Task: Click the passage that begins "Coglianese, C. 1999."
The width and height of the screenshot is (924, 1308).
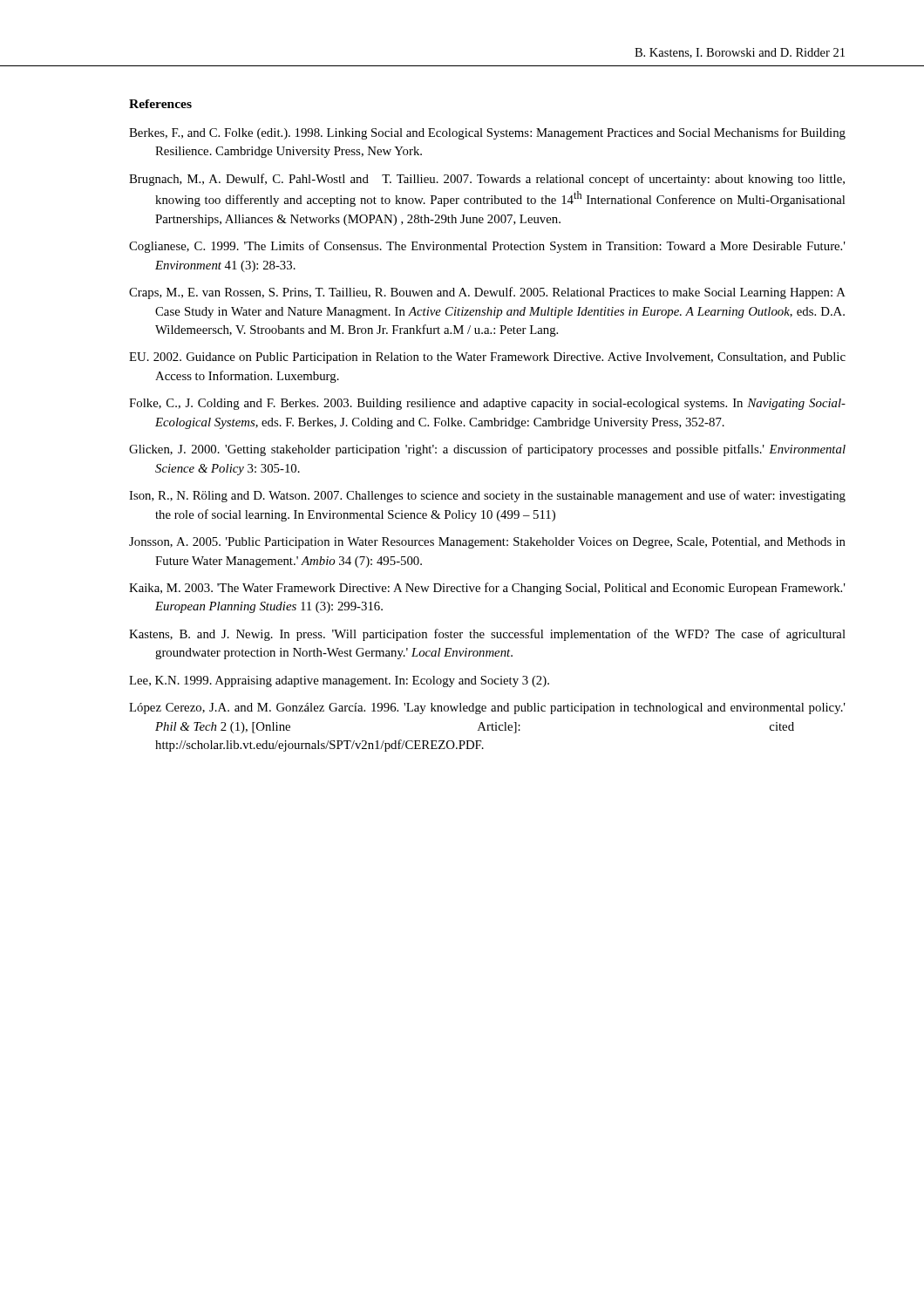Action: (x=487, y=255)
